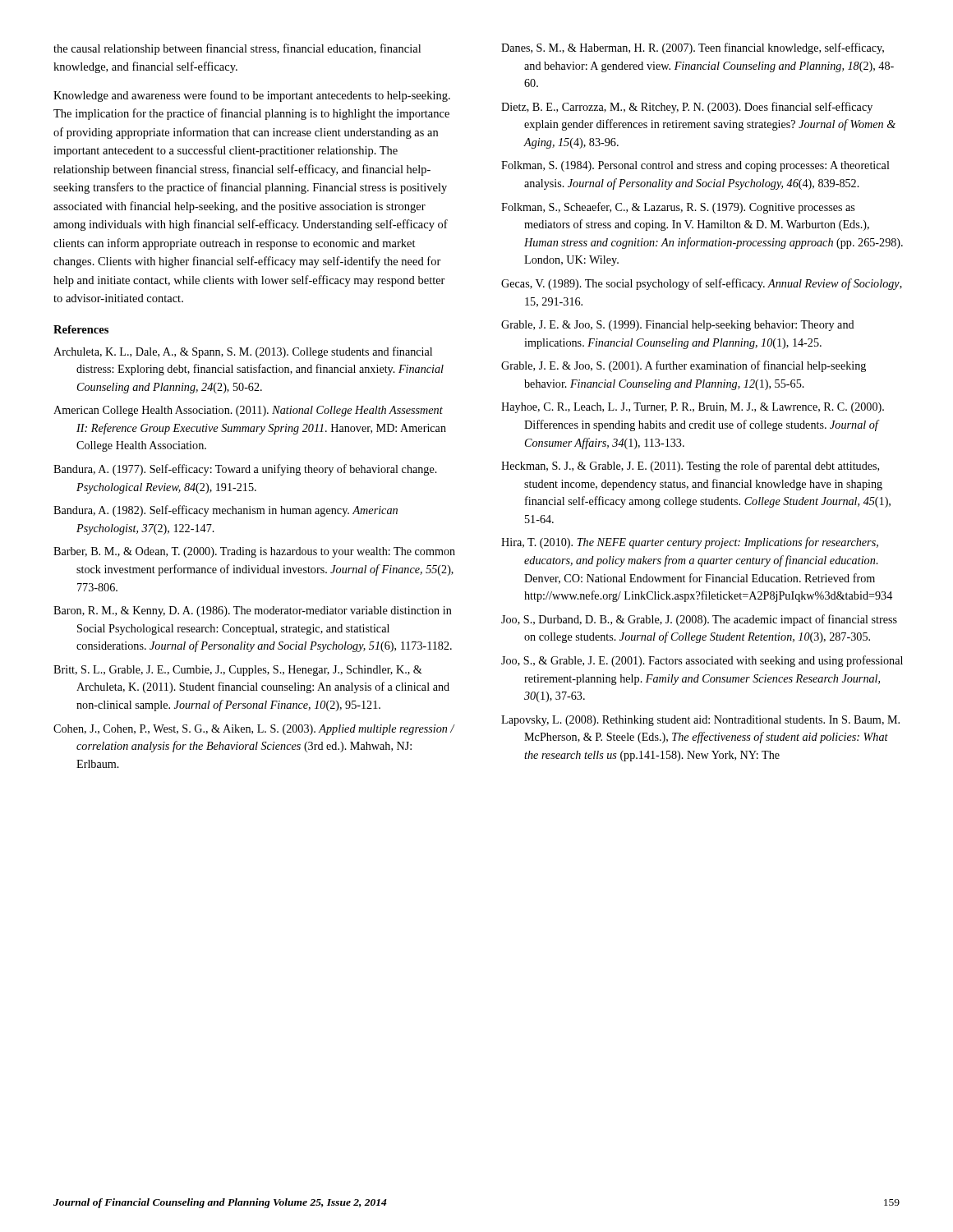Image resolution: width=953 pixels, height=1232 pixels.
Task: Click on the list item containing "Bandura, A. (1977). Self-efficacy: Toward a"
Action: [245, 478]
